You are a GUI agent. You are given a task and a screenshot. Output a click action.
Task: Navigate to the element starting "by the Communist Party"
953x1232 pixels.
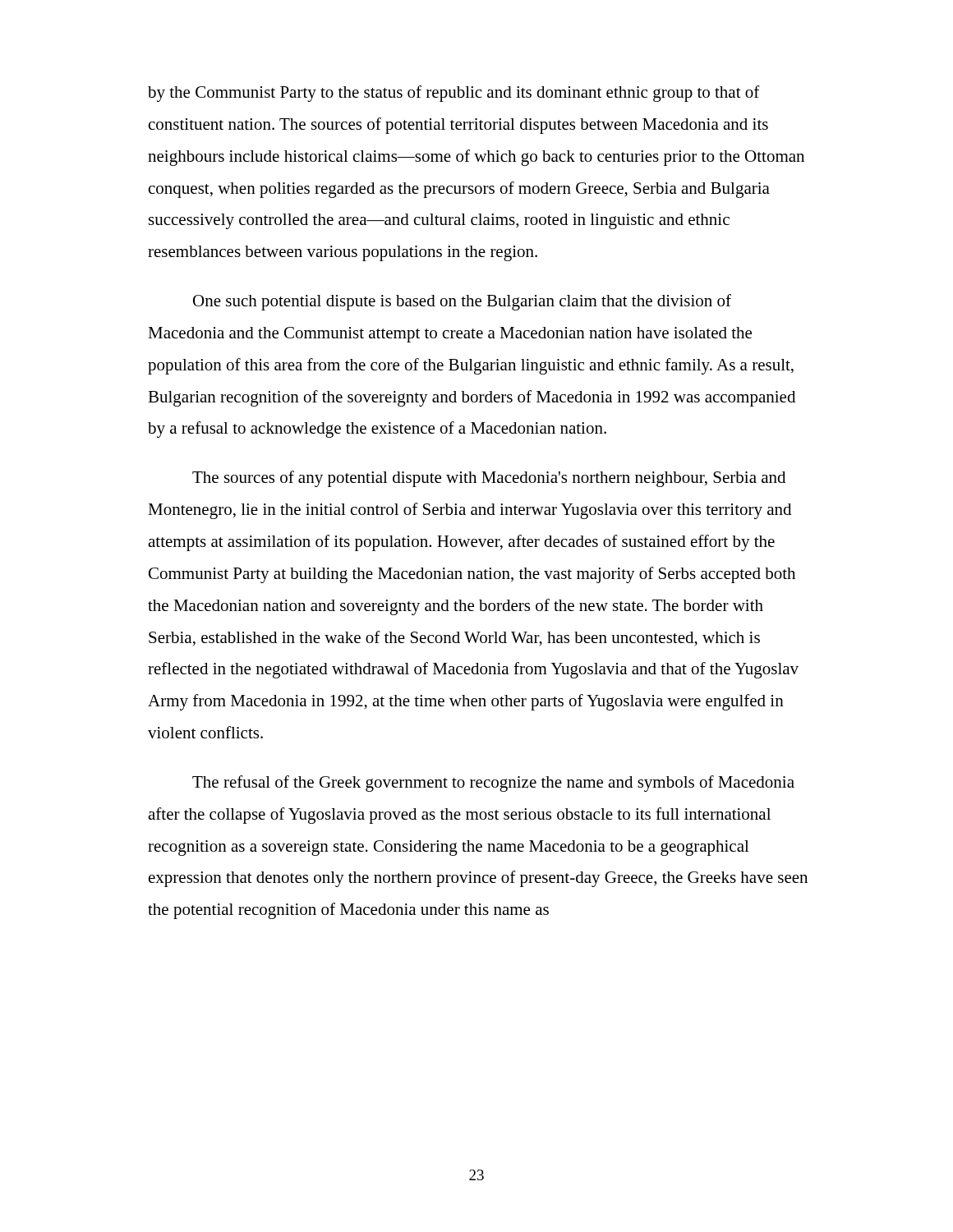(x=479, y=172)
